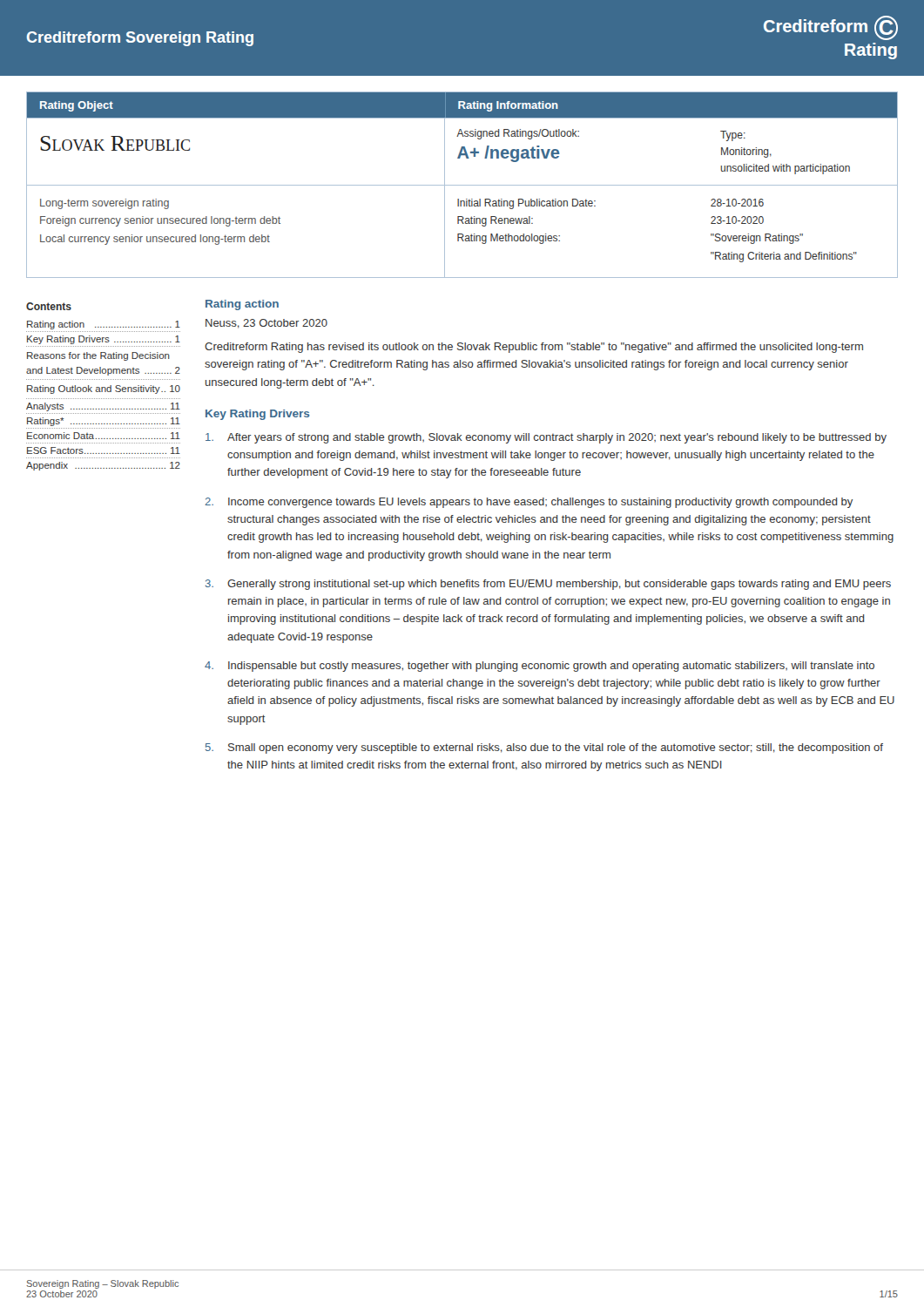The width and height of the screenshot is (924, 1307).
Task: Find the element starting "4. Indispensable but costly measures, together"
Action: point(551,692)
